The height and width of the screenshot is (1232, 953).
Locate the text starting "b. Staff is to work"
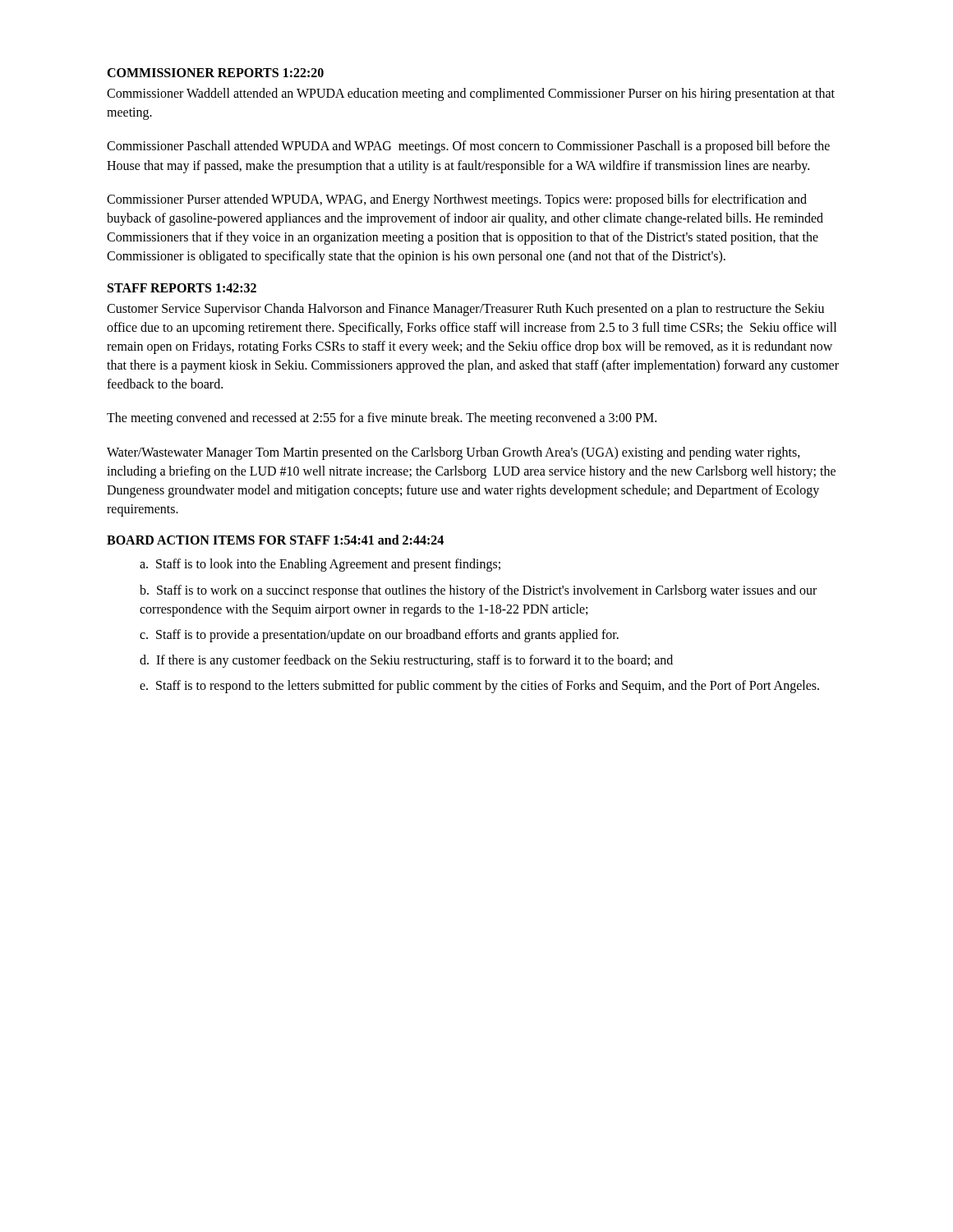[478, 599]
